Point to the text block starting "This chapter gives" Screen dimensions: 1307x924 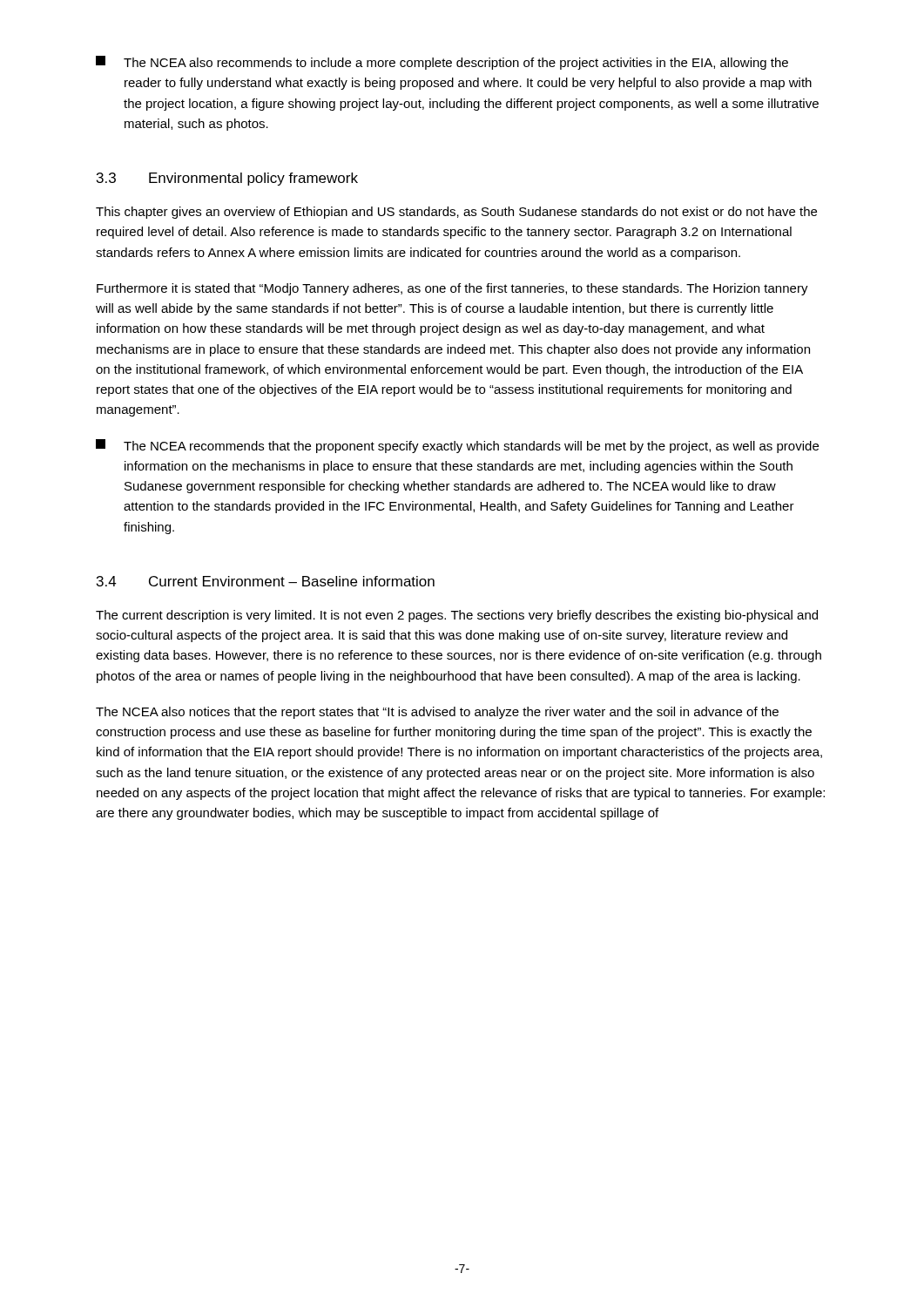pyautogui.click(x=457, y=232)
